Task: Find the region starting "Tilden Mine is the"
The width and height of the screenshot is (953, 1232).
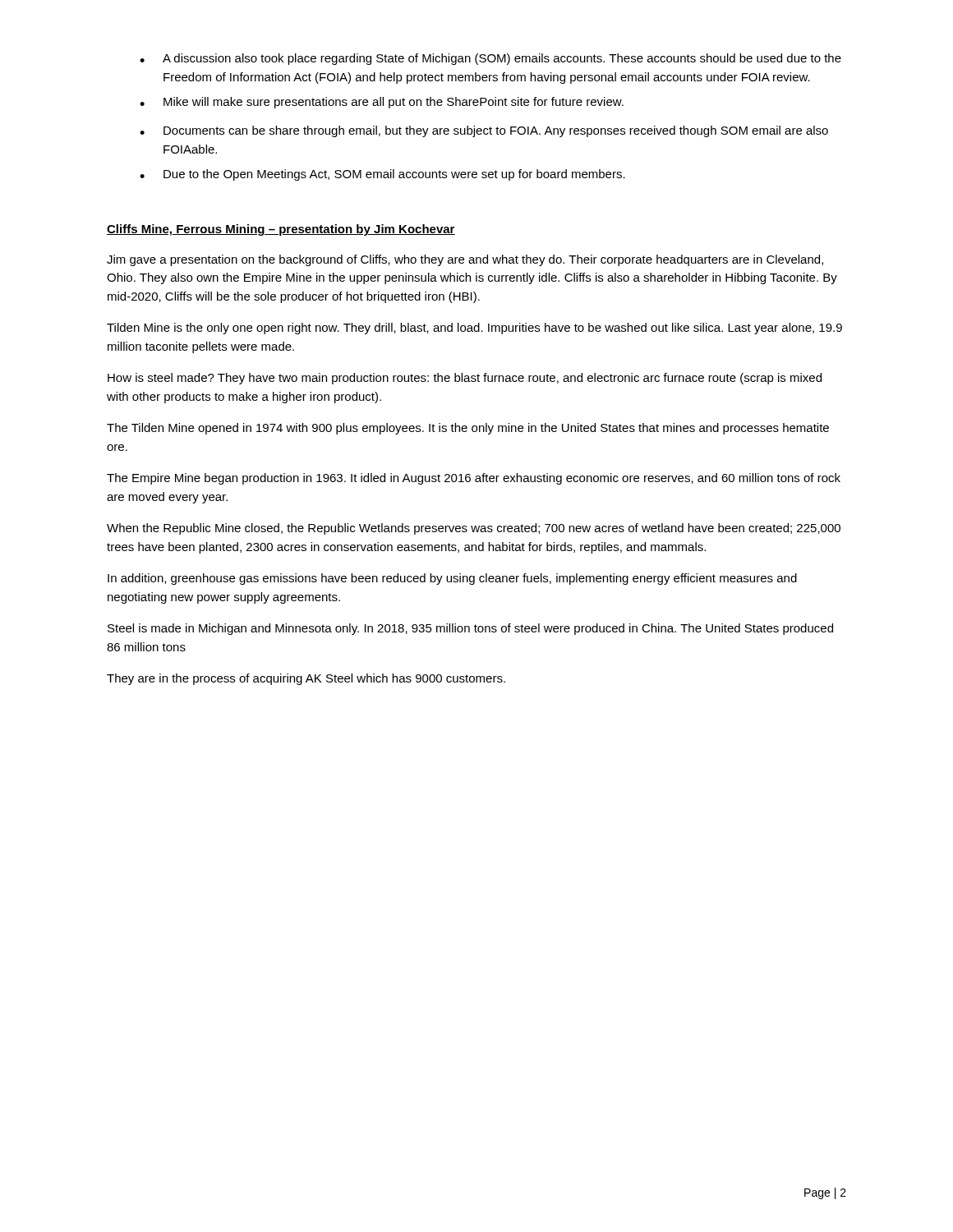Action: pyautogui.click(x=475, y=337)
